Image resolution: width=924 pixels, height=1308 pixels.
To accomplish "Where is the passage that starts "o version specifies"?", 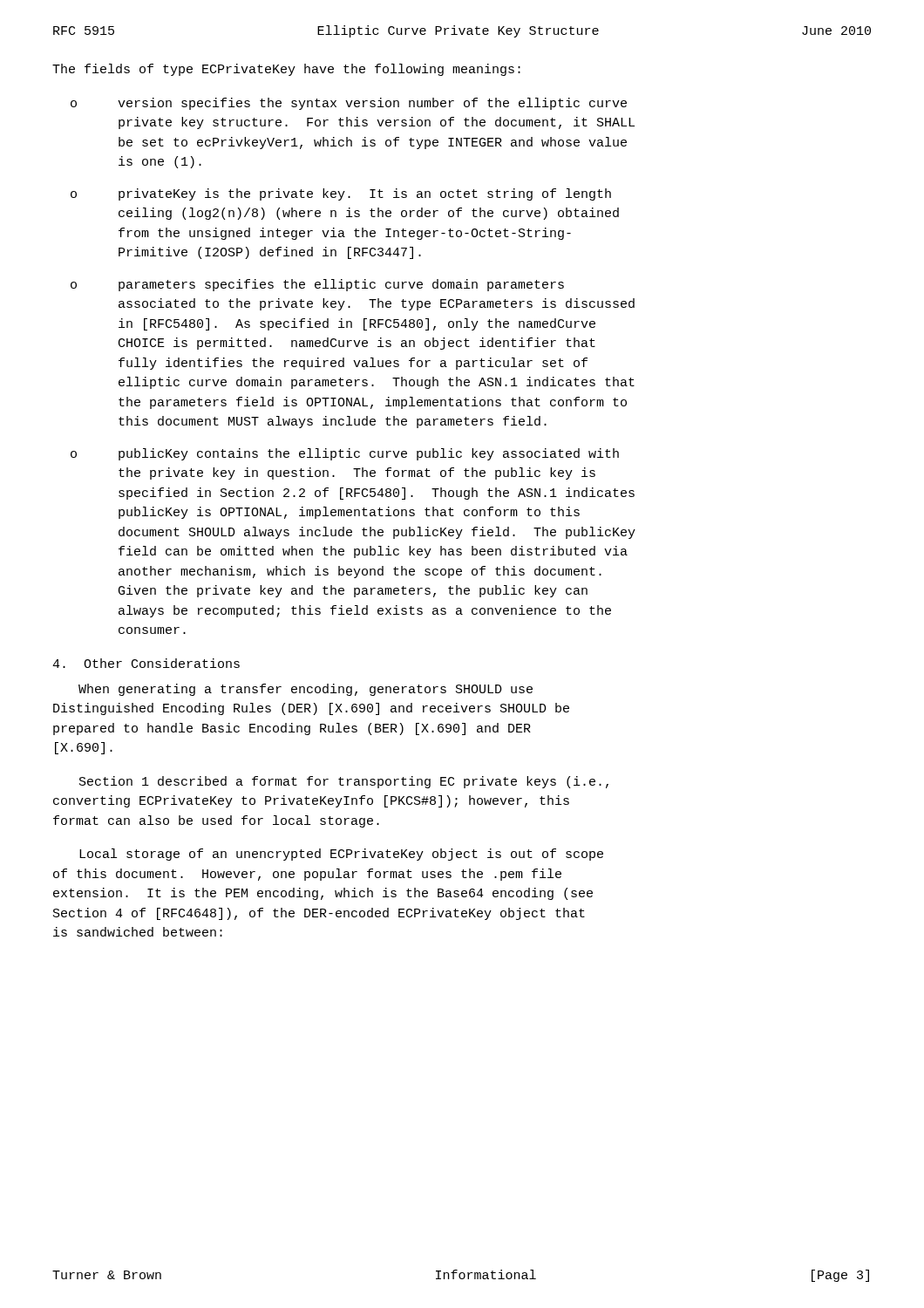I will [462, 134].
